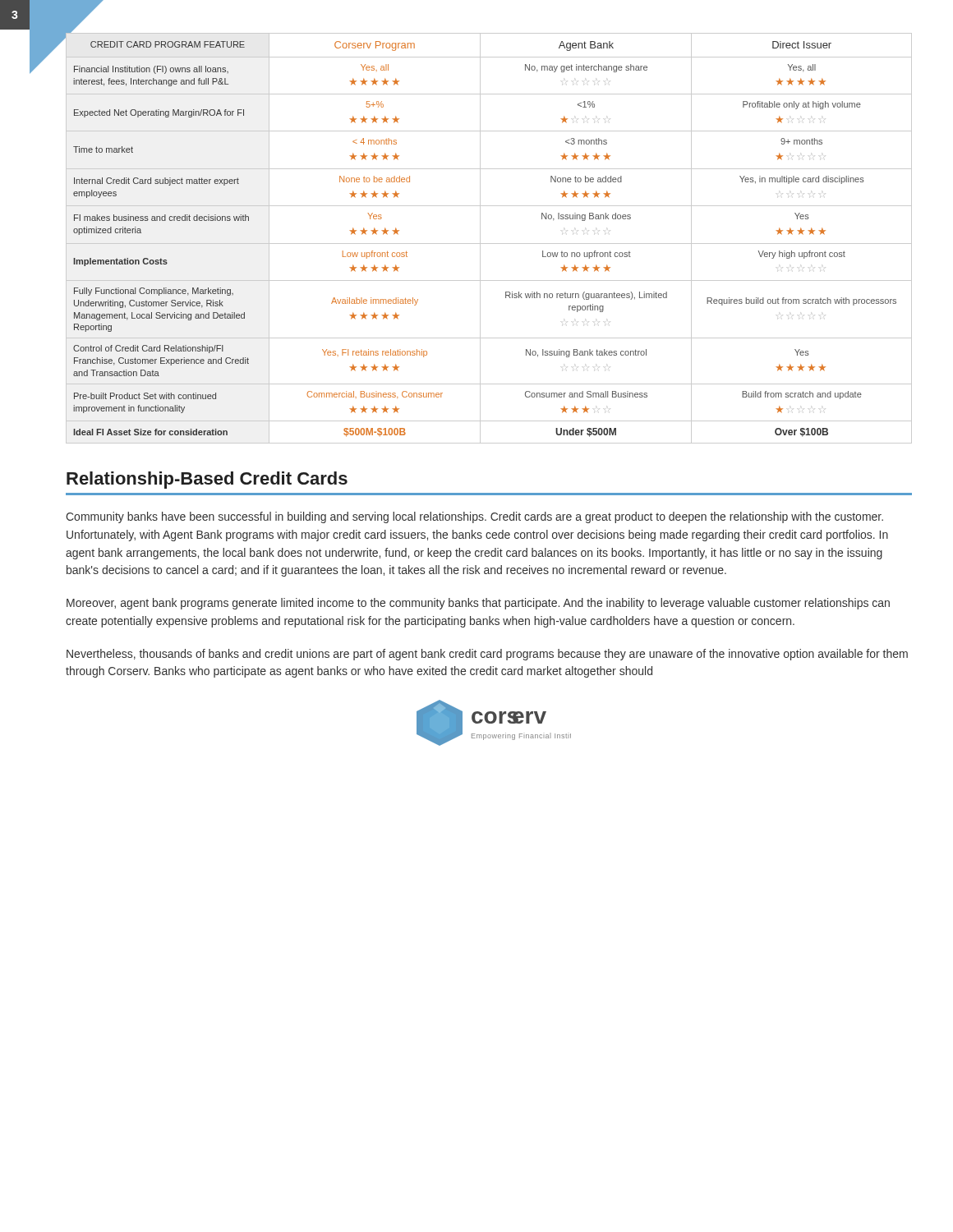Find the text block starting "Relationship-Based Credit Cards"
Viewport: 953px width, 1232px height.
(x=489, y=482)
